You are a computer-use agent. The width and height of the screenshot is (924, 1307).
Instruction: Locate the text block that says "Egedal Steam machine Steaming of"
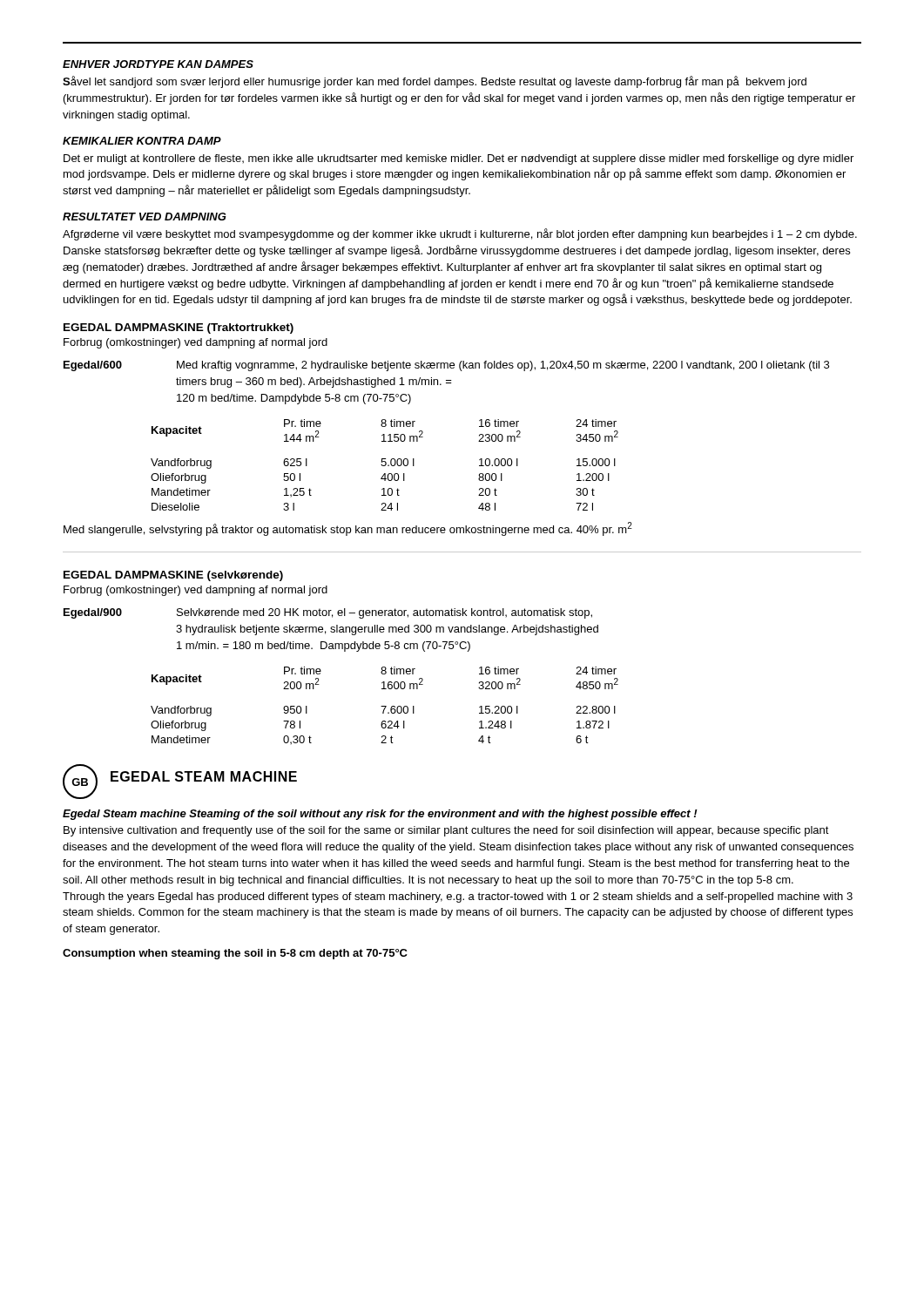458,871
